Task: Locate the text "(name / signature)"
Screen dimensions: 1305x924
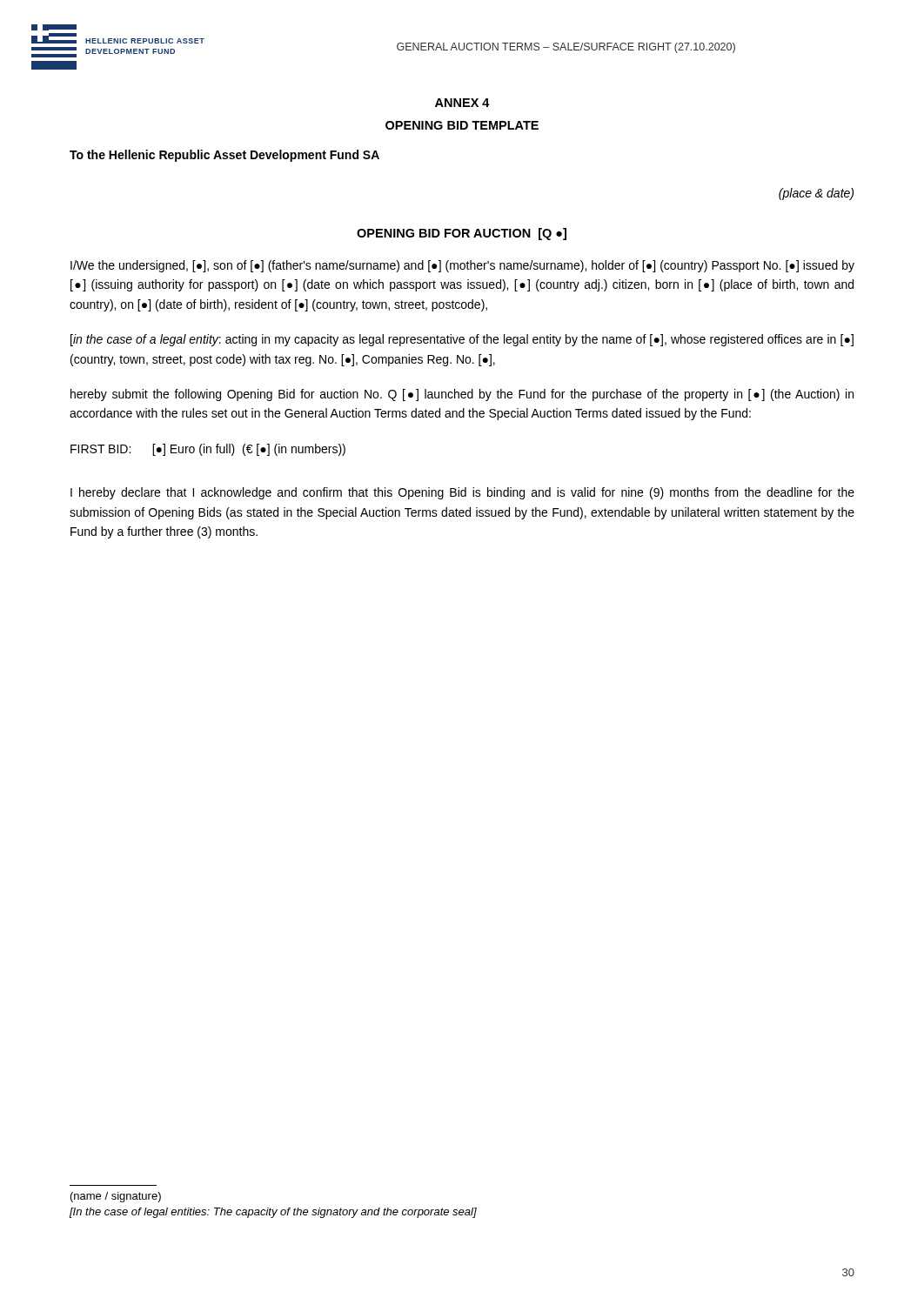Action: coord(116,1196)
